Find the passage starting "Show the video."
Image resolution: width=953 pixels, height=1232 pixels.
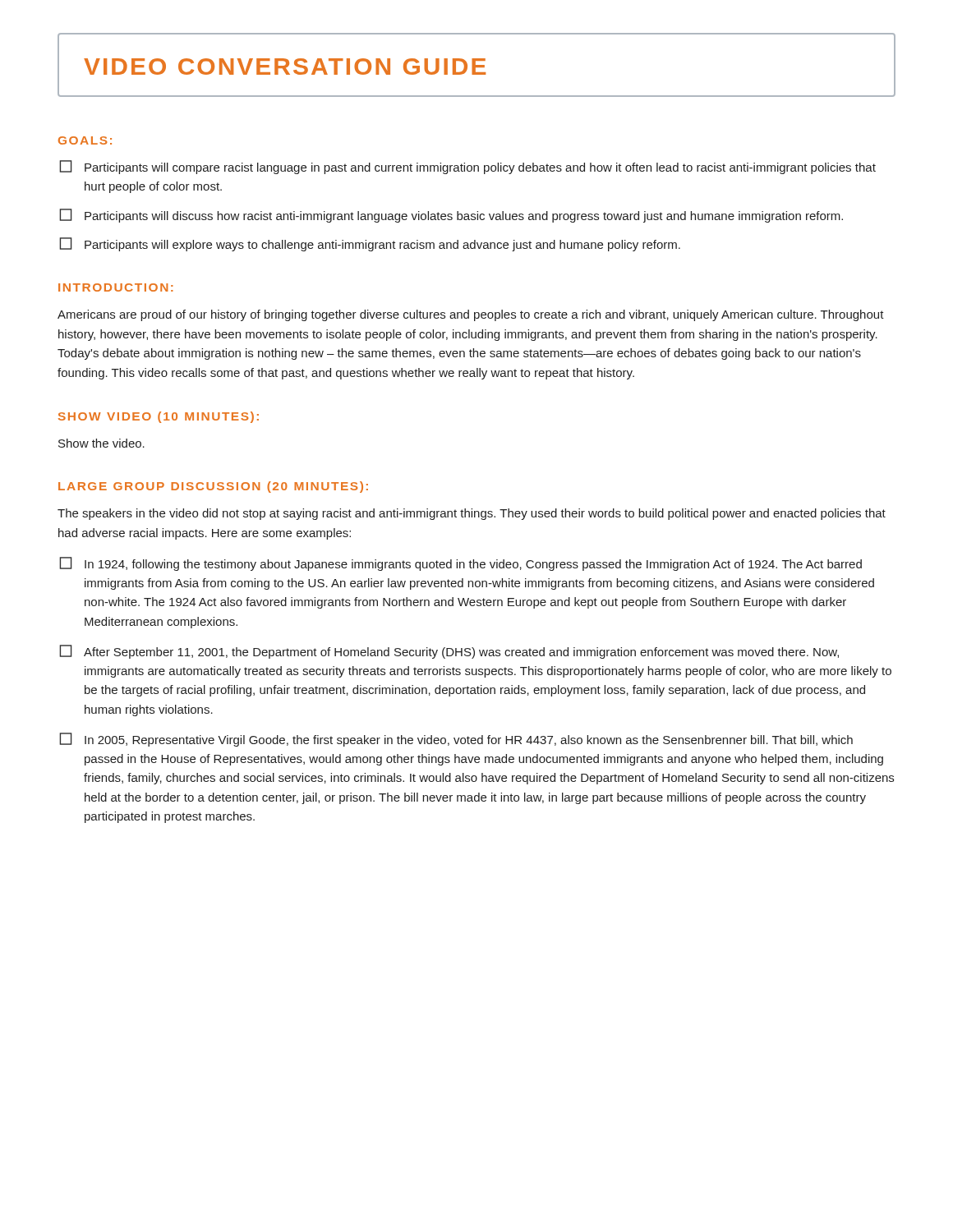101,443
